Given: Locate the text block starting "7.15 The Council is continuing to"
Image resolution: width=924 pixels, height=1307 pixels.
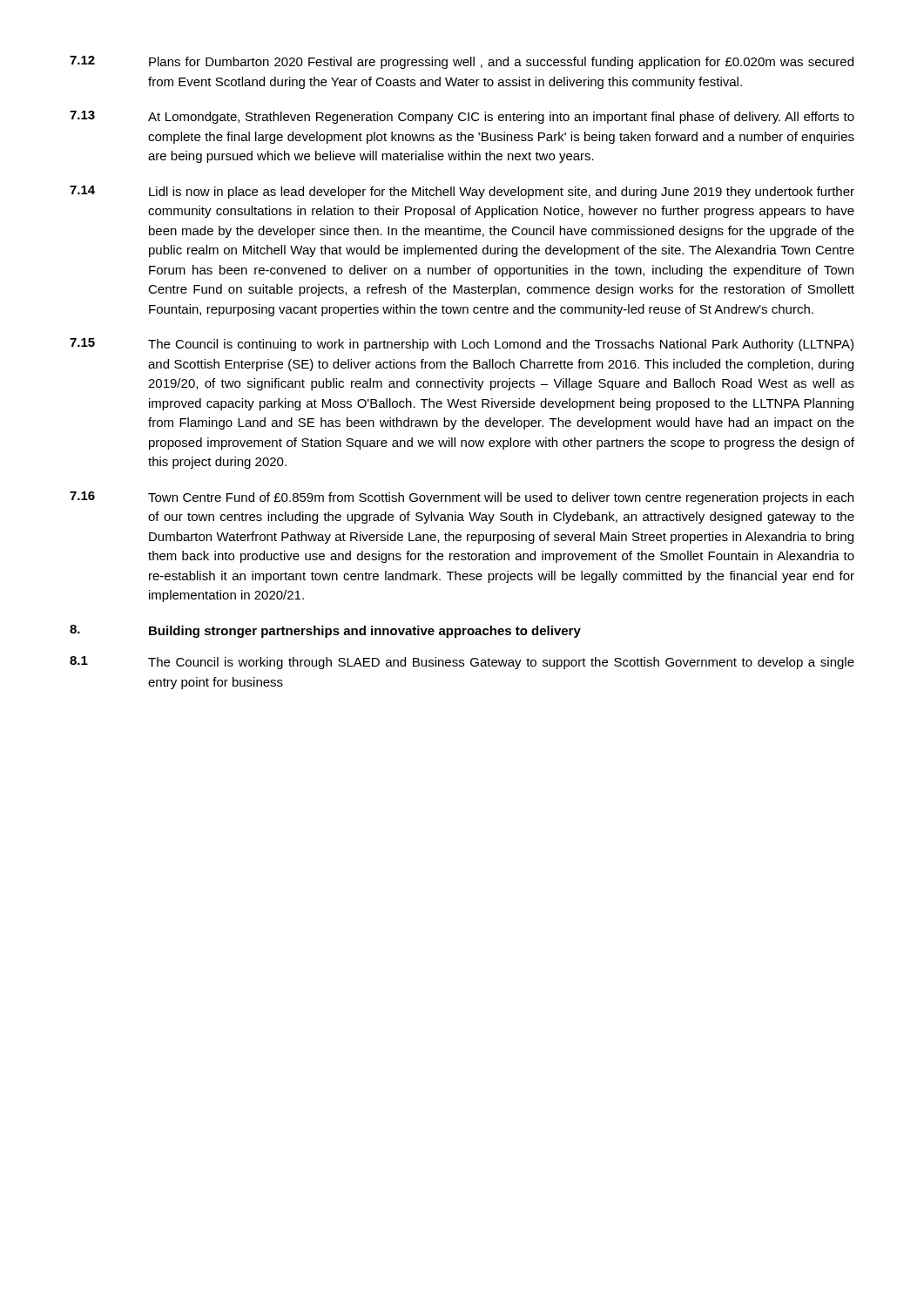Looking at the screenshot, I should 462,403.
